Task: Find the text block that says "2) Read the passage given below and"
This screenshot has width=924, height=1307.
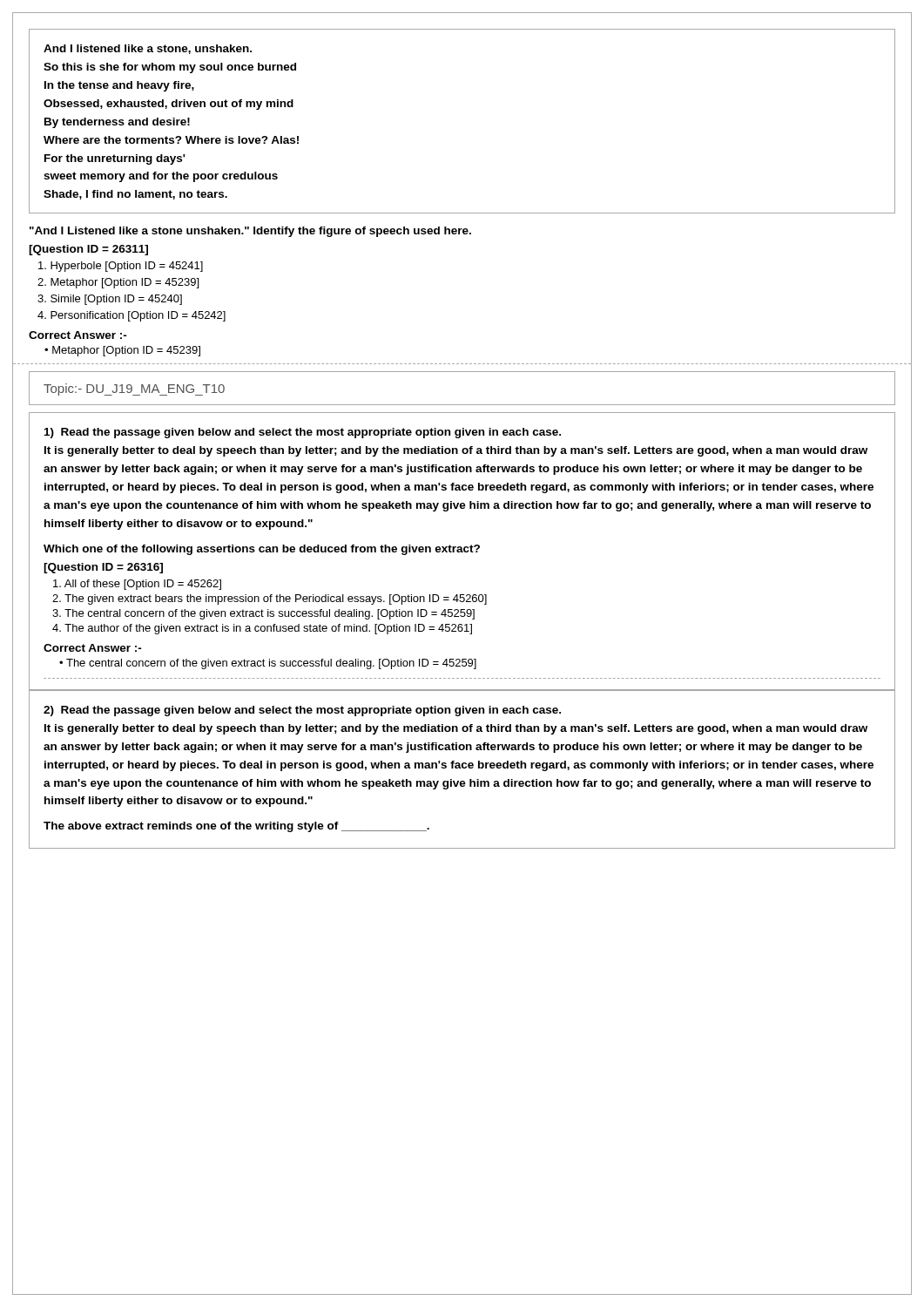Action: 462,767
